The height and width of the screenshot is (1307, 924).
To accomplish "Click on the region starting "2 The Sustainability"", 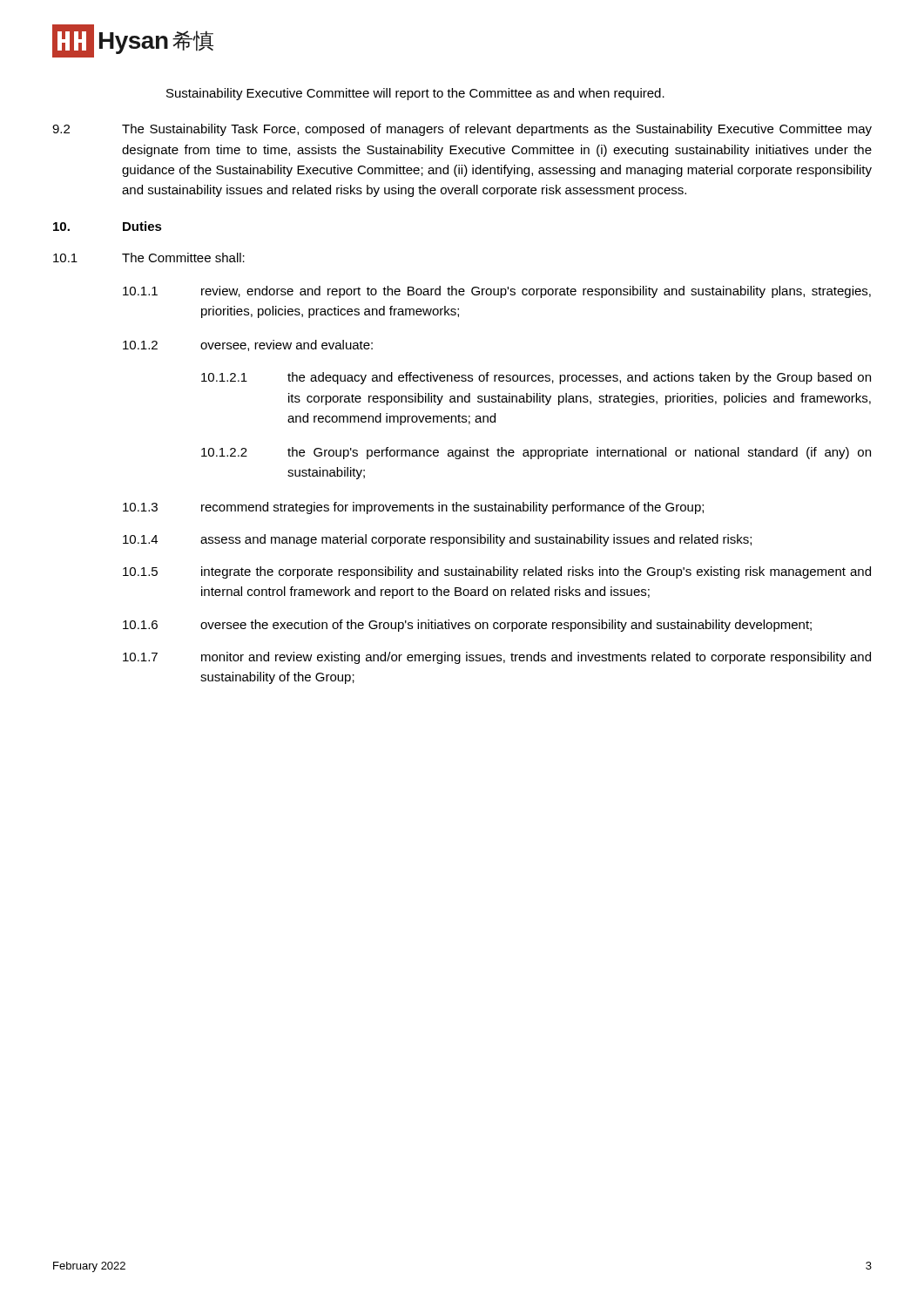I will pyautogui.click(x=462, y=159).
